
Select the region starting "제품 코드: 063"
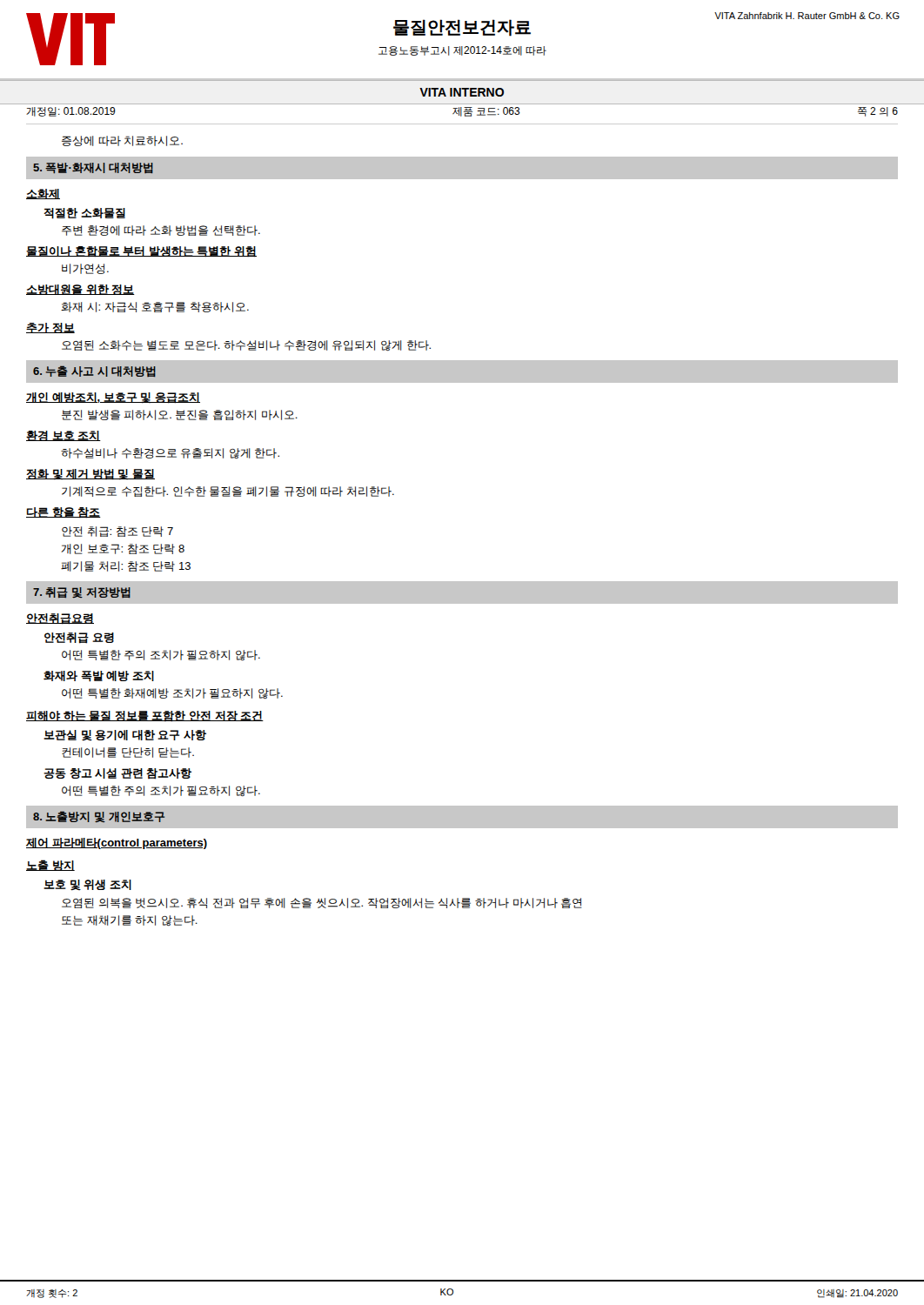(486, 111)
